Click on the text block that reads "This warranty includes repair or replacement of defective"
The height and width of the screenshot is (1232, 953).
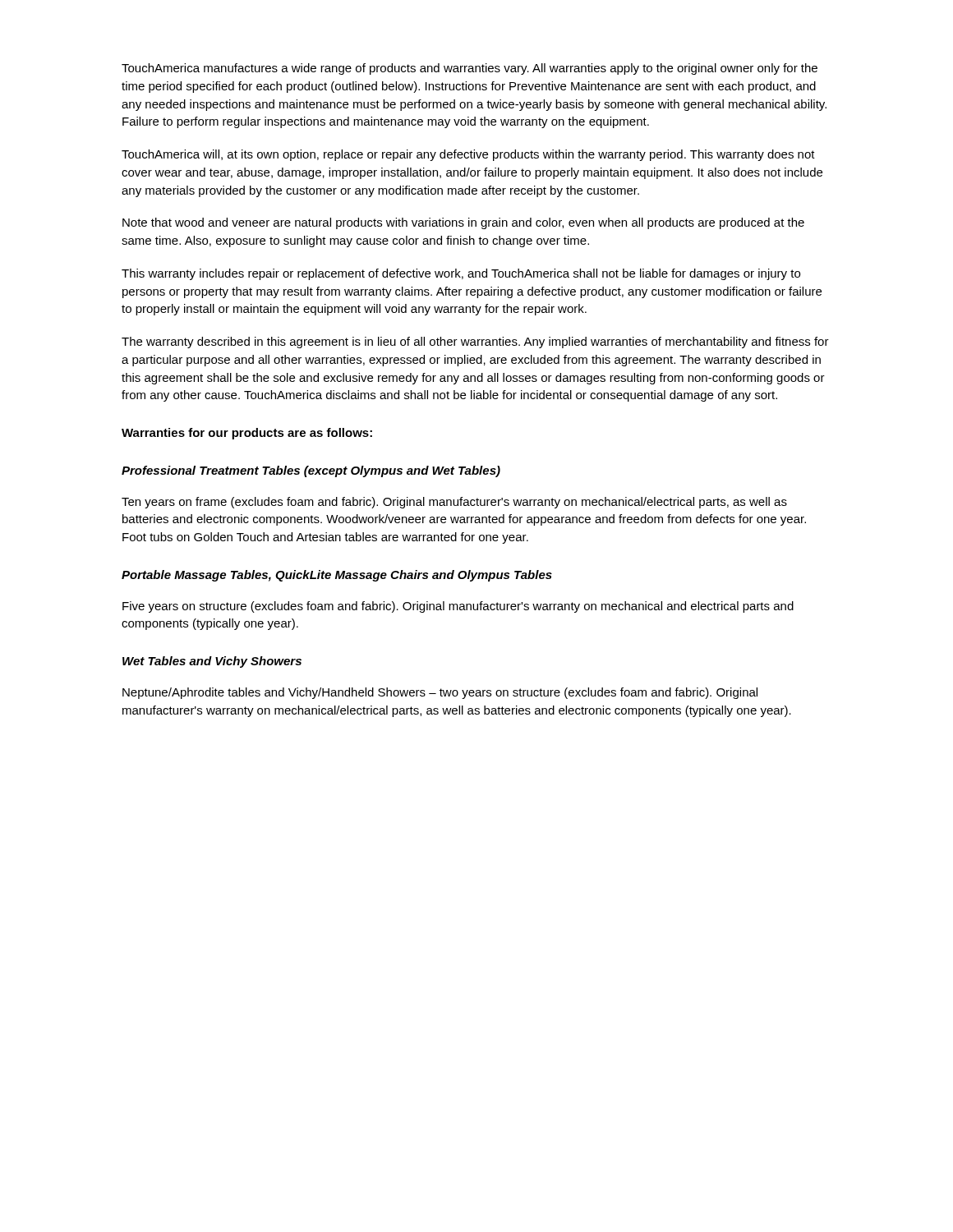(472, 291)
